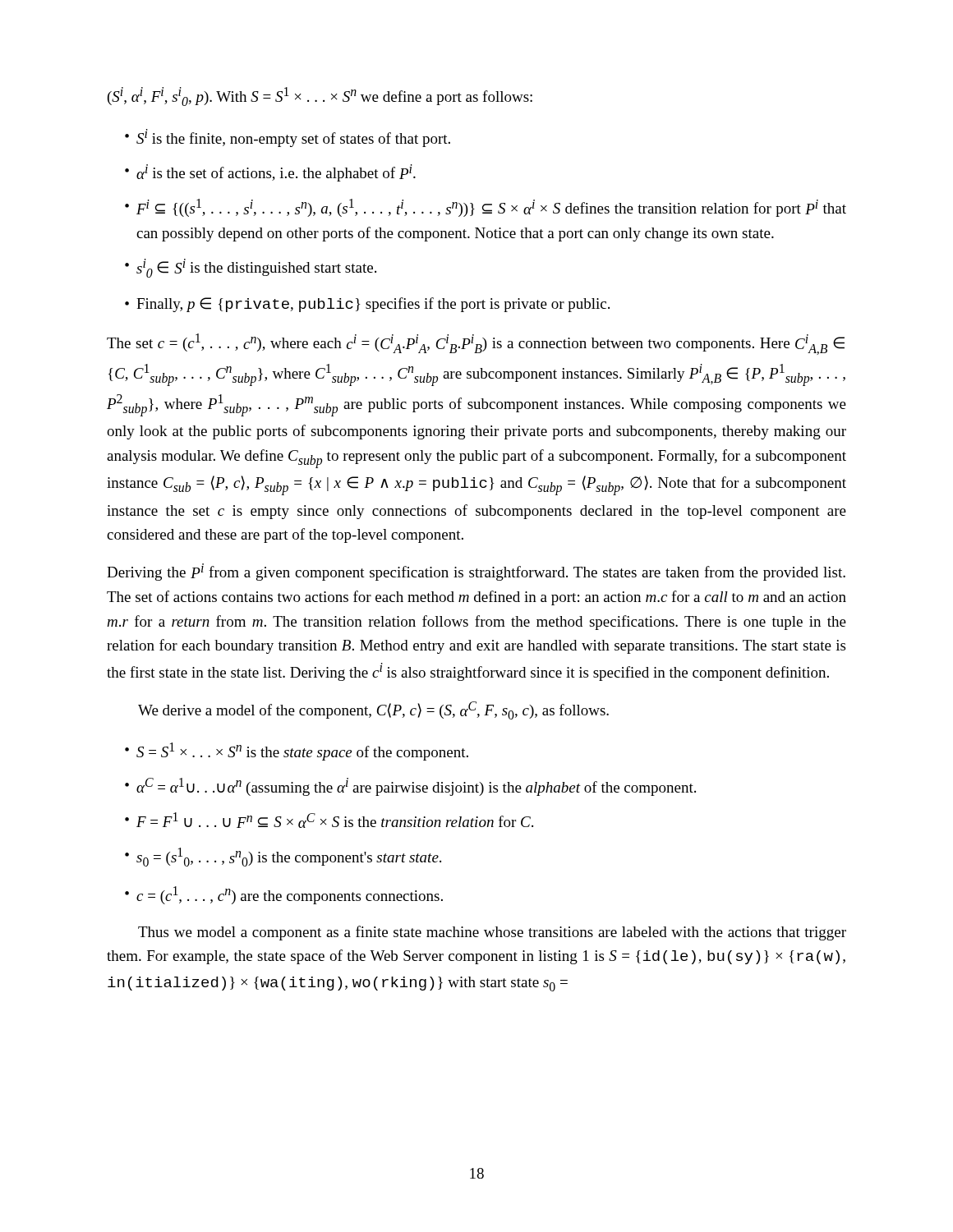Viewport: 953px width, 1232px height.
Task: Locate the text starting "We derive a model of the component, C⟨P,"
Action: tap(476, 711)
